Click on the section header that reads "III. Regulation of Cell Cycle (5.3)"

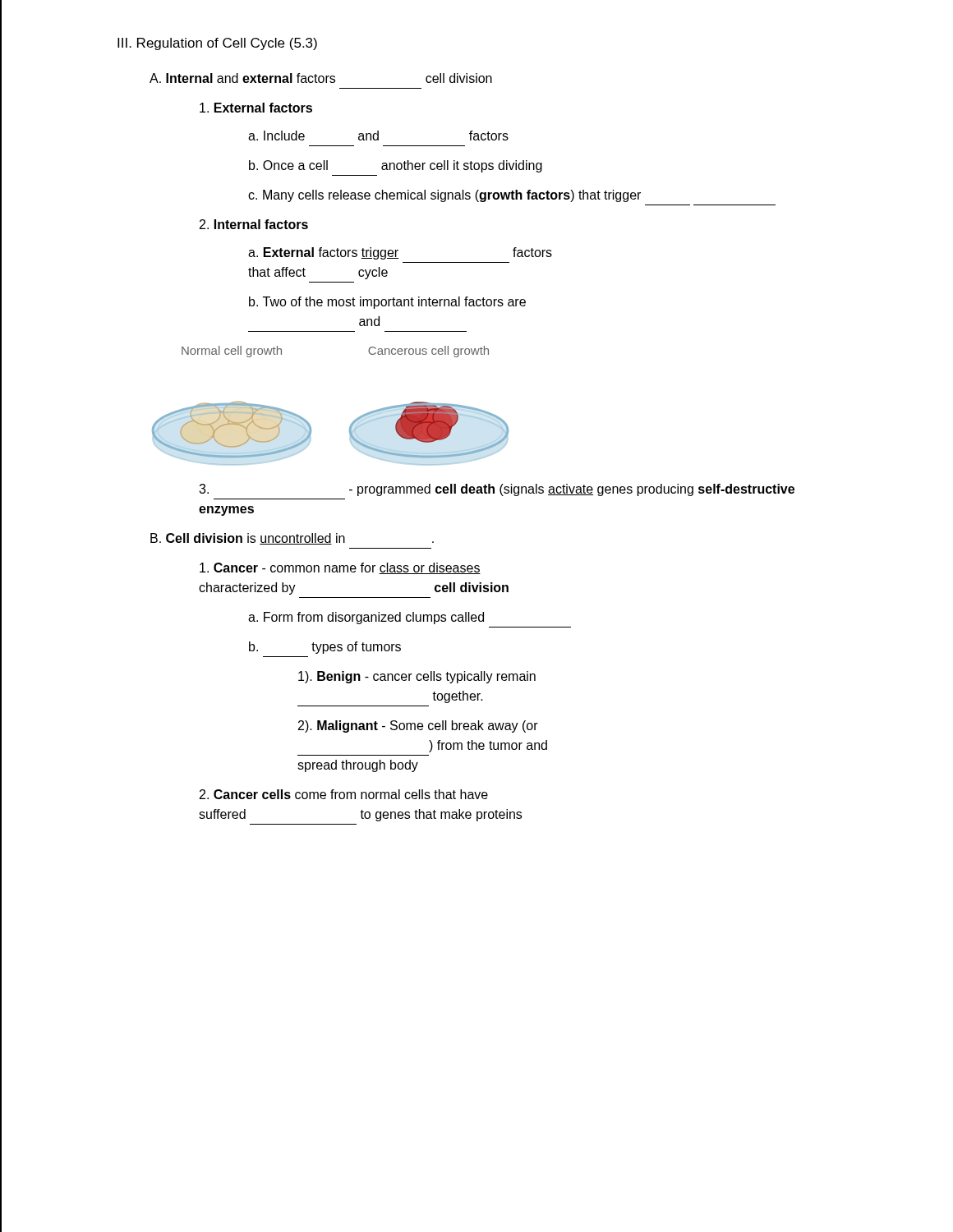[x=217, y=43]
